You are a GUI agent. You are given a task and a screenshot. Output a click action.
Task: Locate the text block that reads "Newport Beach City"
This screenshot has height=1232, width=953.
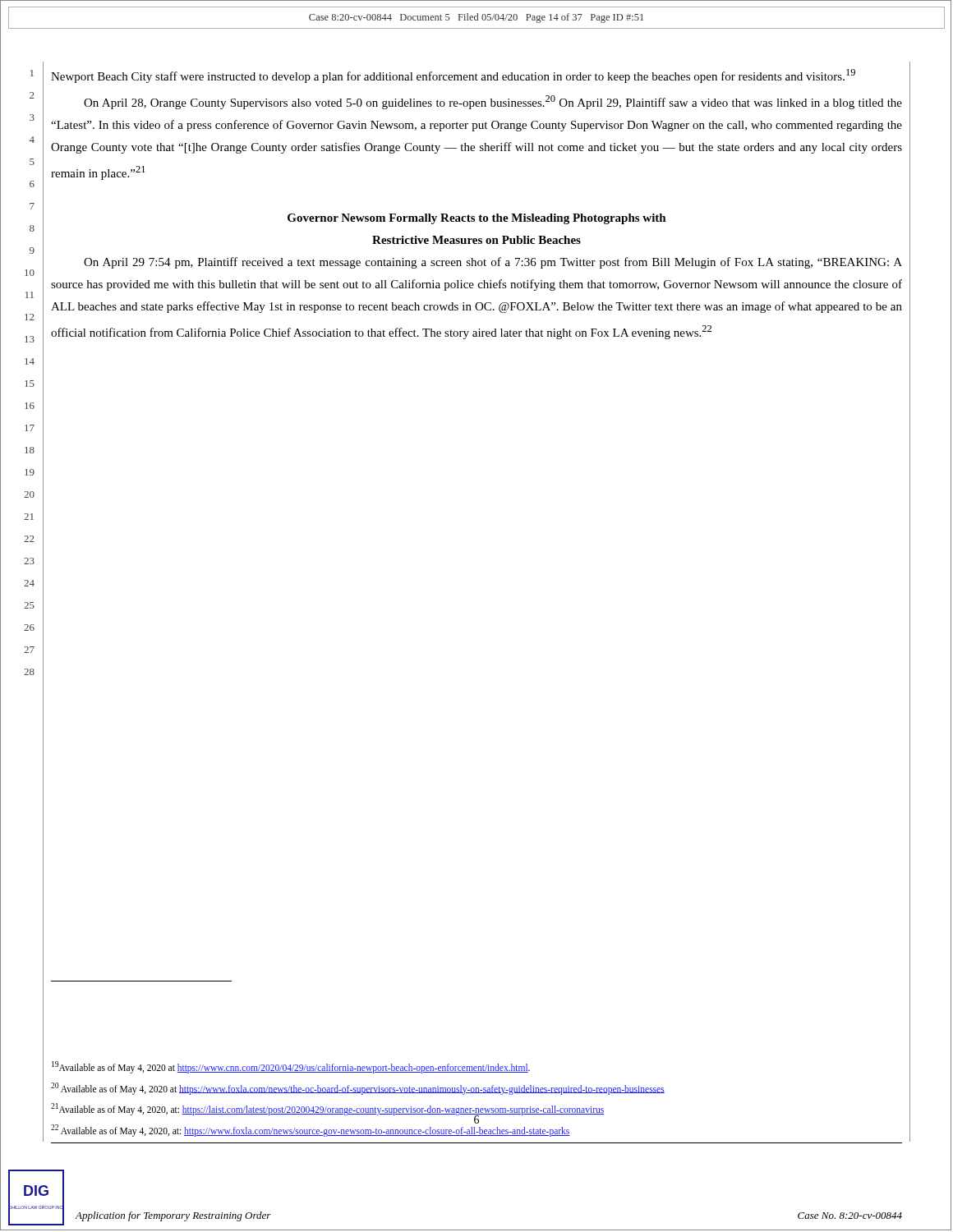(x=453, y=75)
